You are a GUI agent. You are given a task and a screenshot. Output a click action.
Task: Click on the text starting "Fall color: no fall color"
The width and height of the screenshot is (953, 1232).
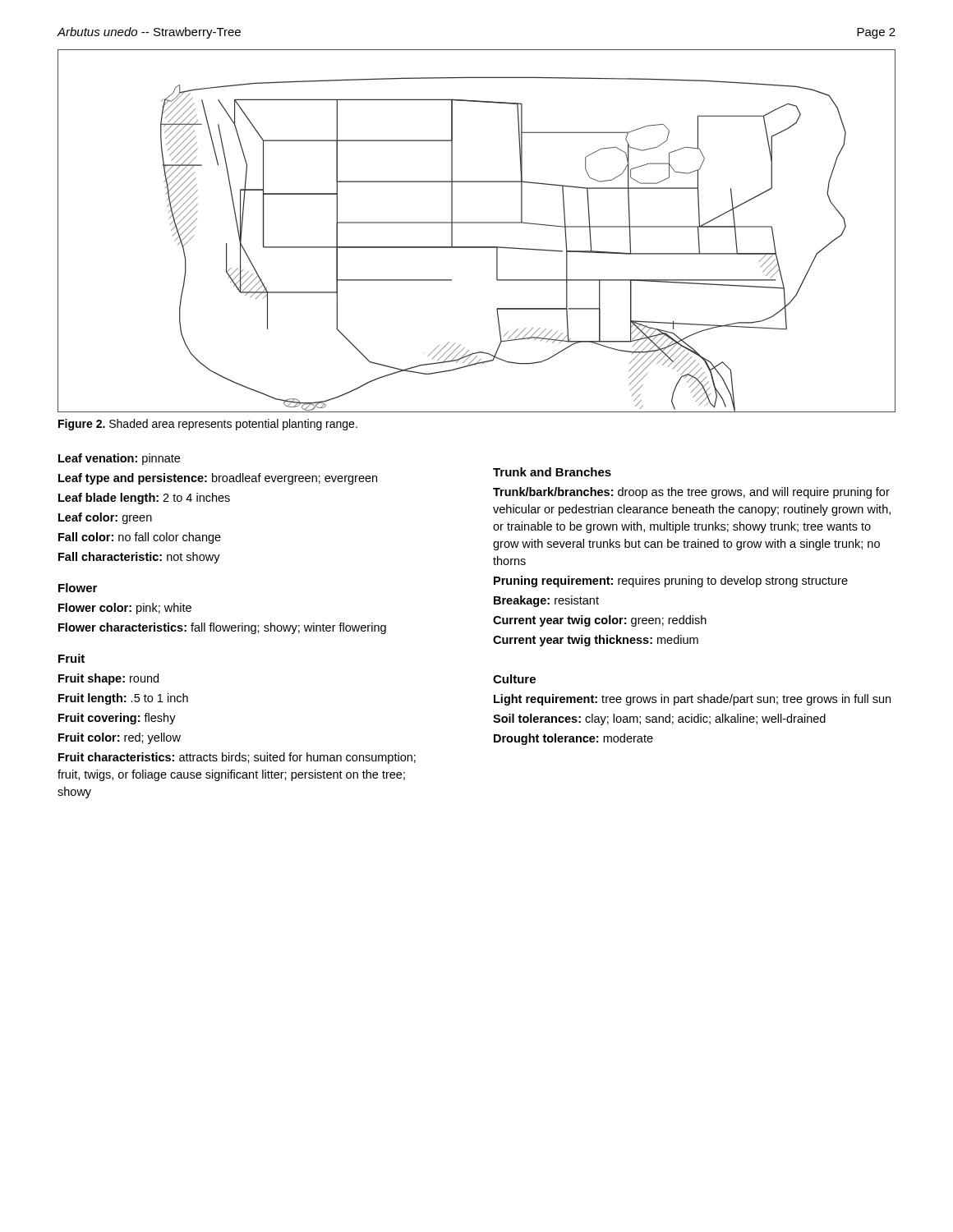[139, 537]
